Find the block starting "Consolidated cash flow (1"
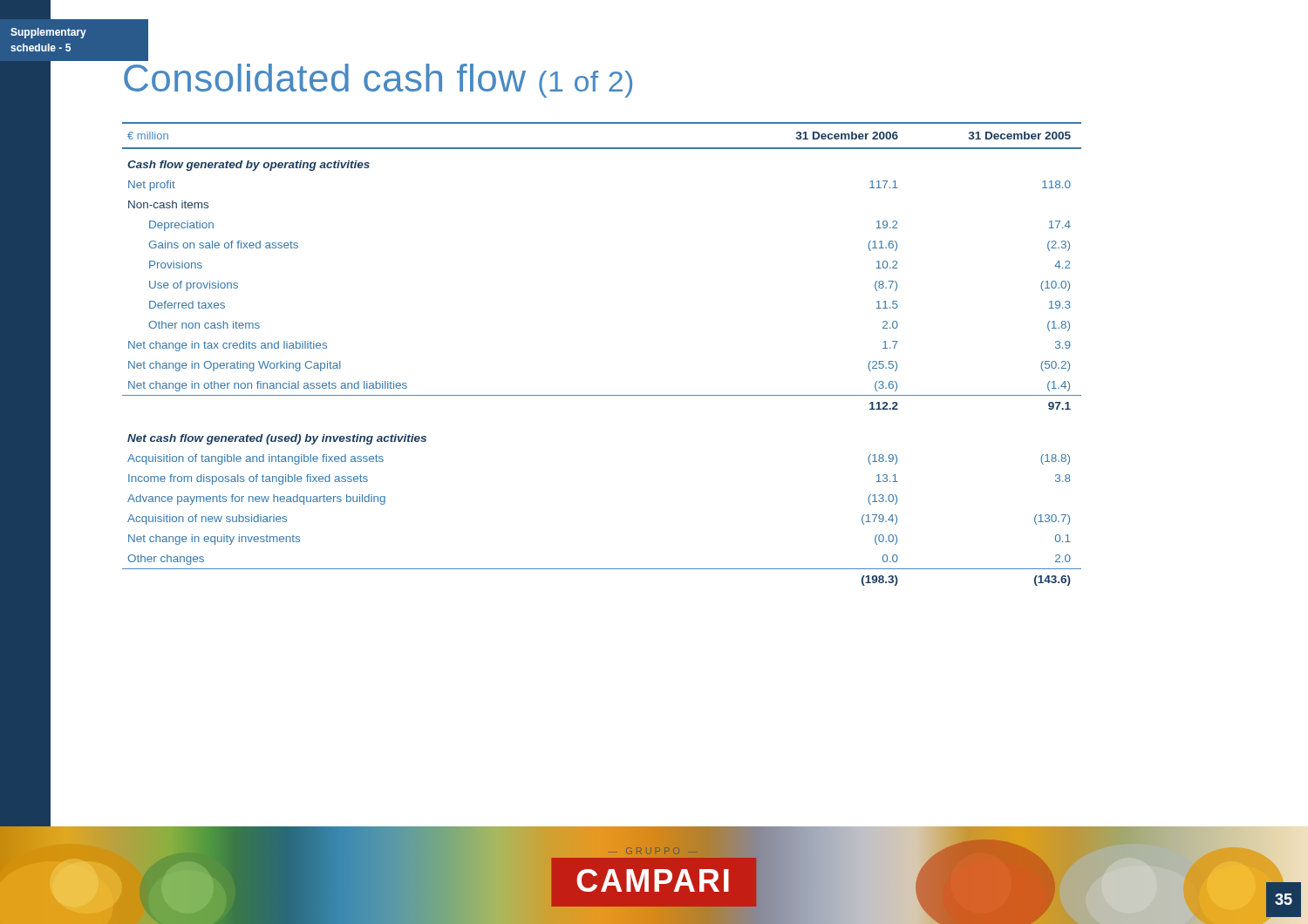Viewport: 1308px width, 924px height. point(378,78)
